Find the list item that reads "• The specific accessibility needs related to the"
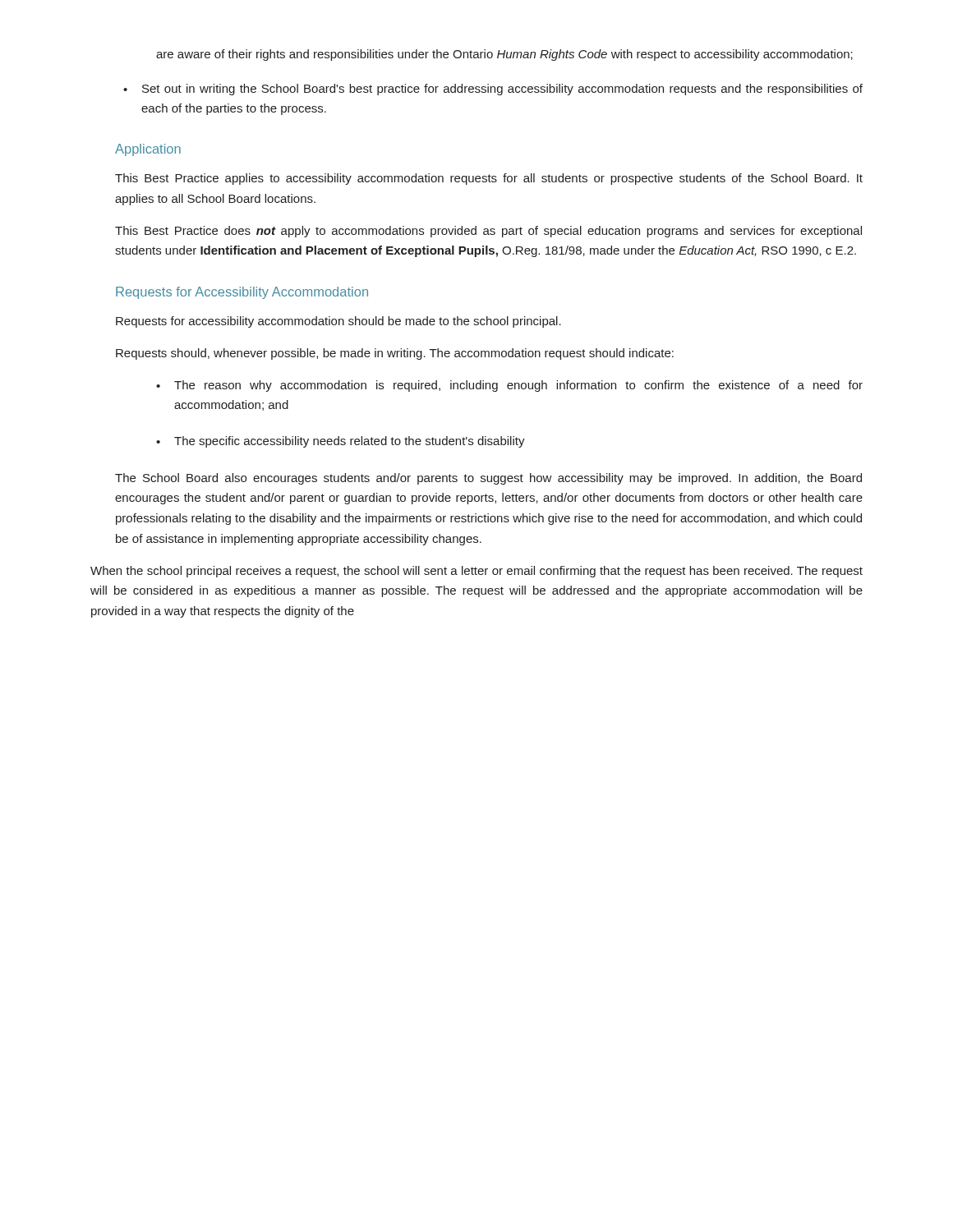 tap(509, 441)
